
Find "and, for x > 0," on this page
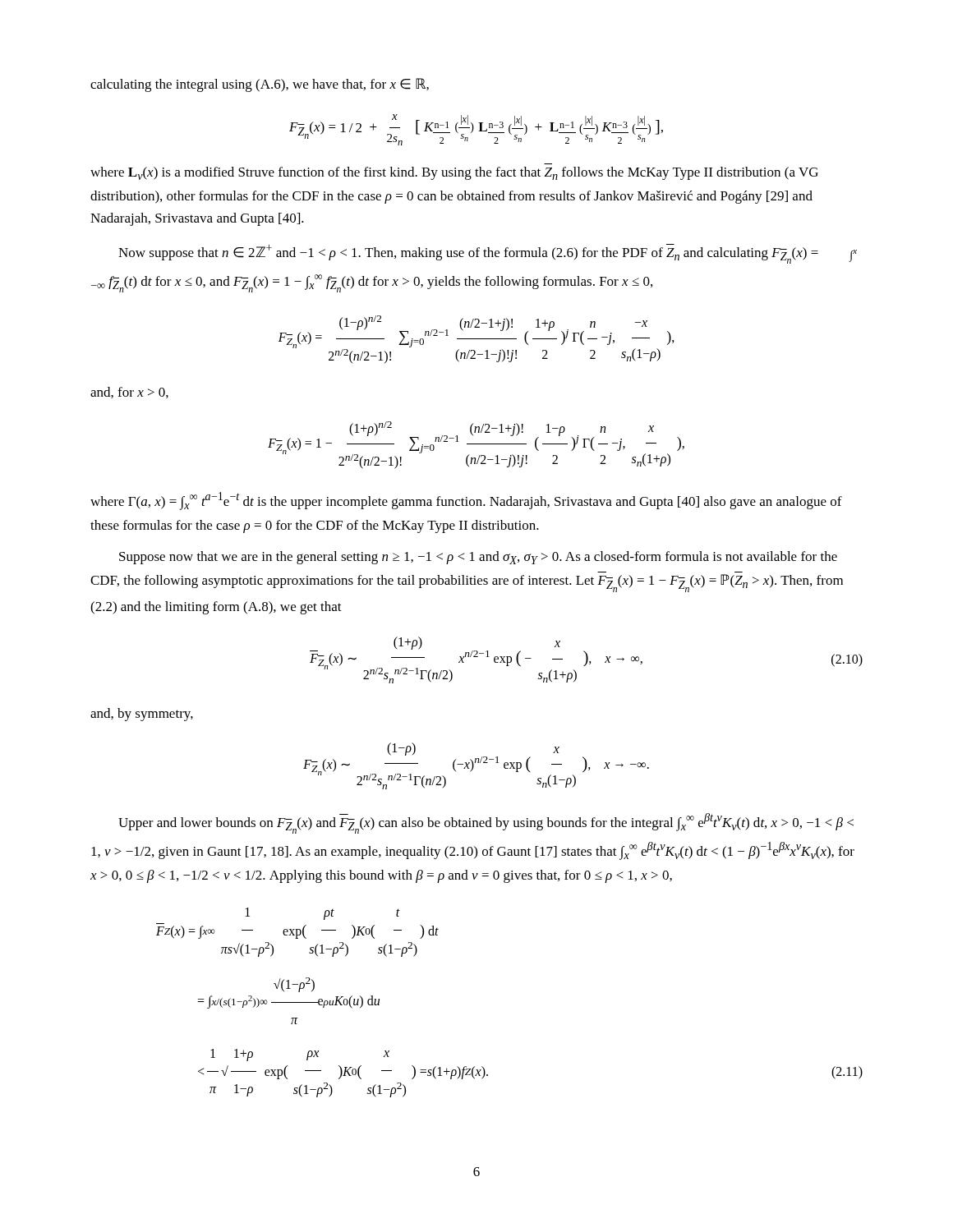click(x=130, y=392)
